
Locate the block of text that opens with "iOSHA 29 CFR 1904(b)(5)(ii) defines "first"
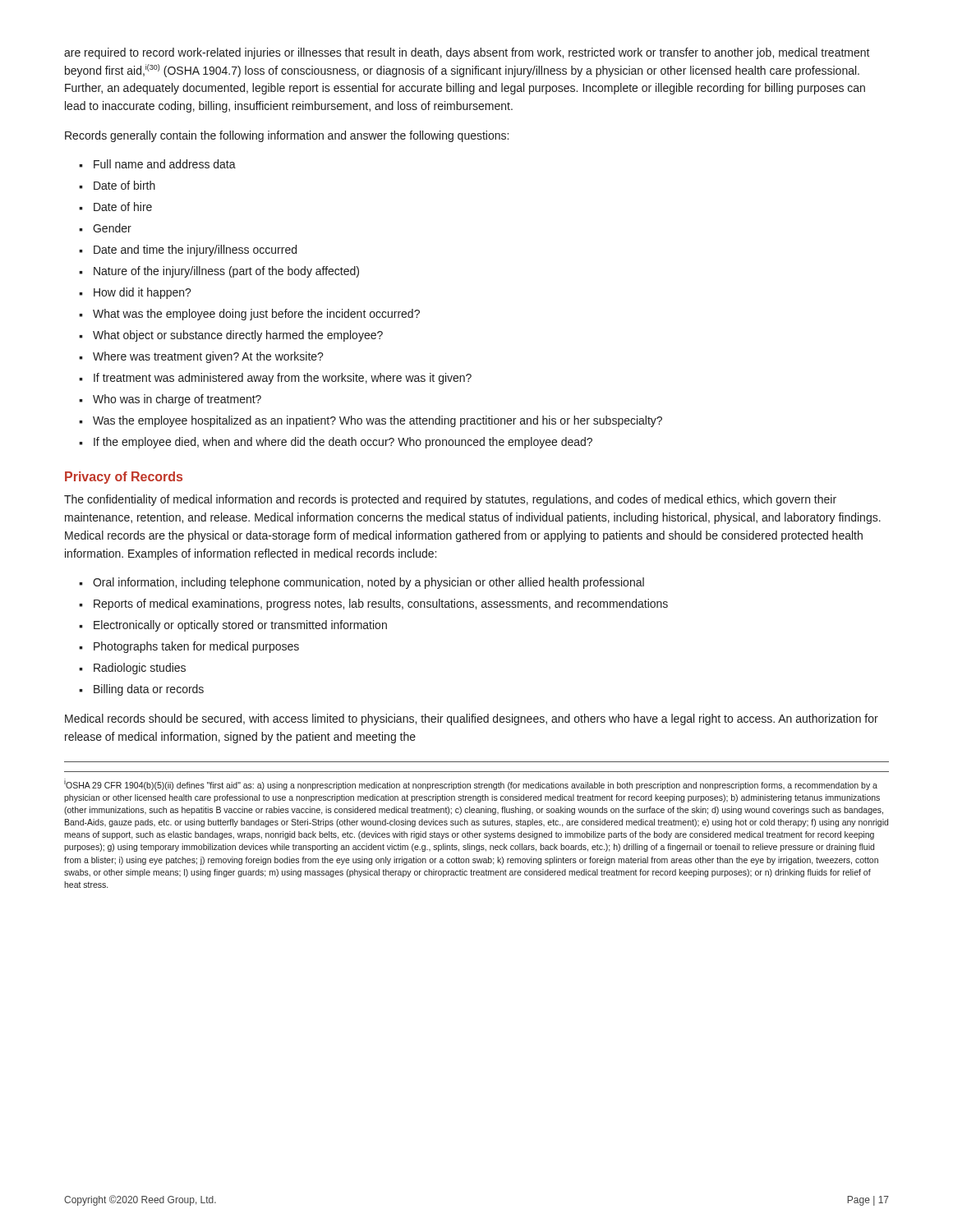[476, 830]
